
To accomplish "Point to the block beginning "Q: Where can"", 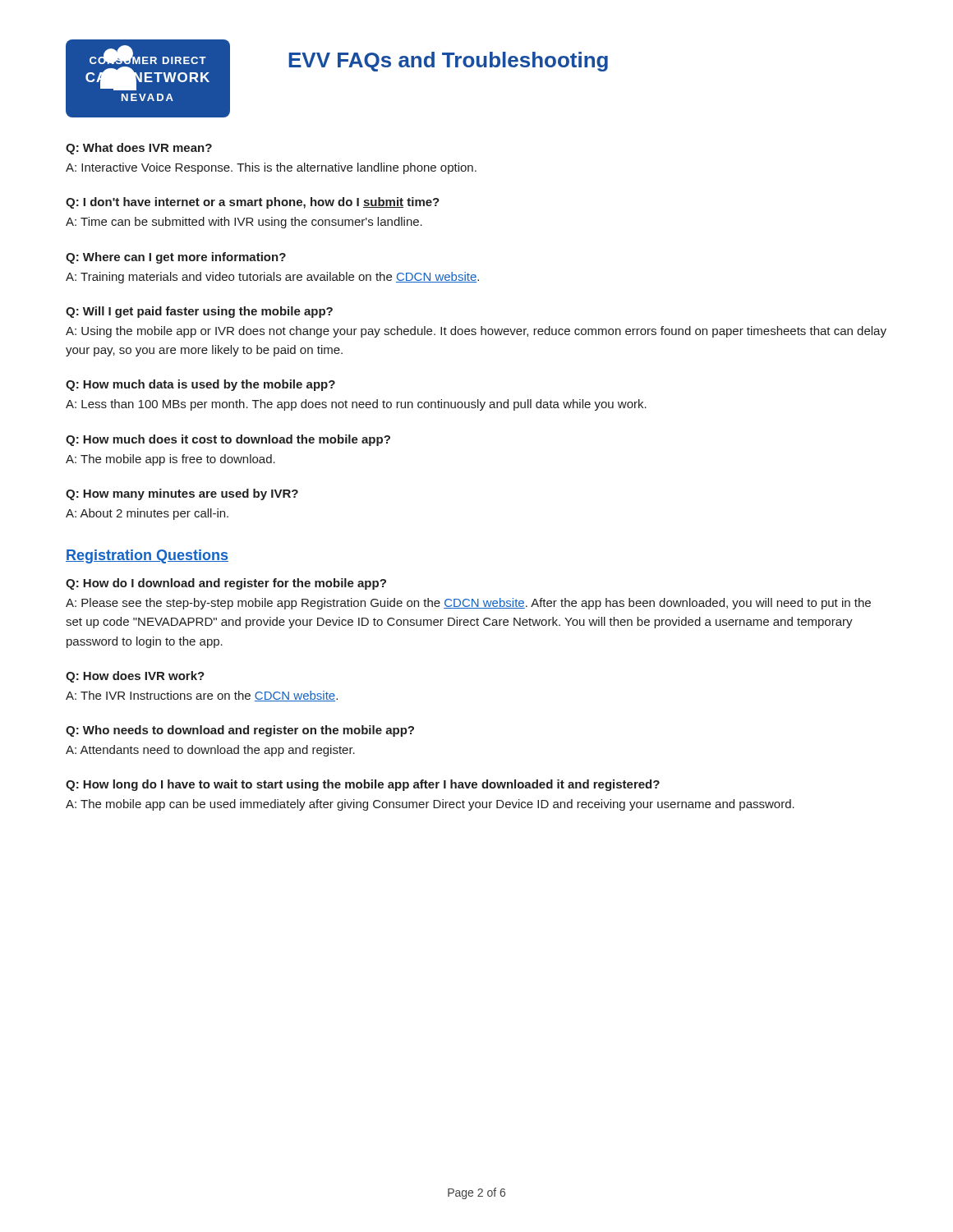I will pyautogui.click(x=476, y=267).
